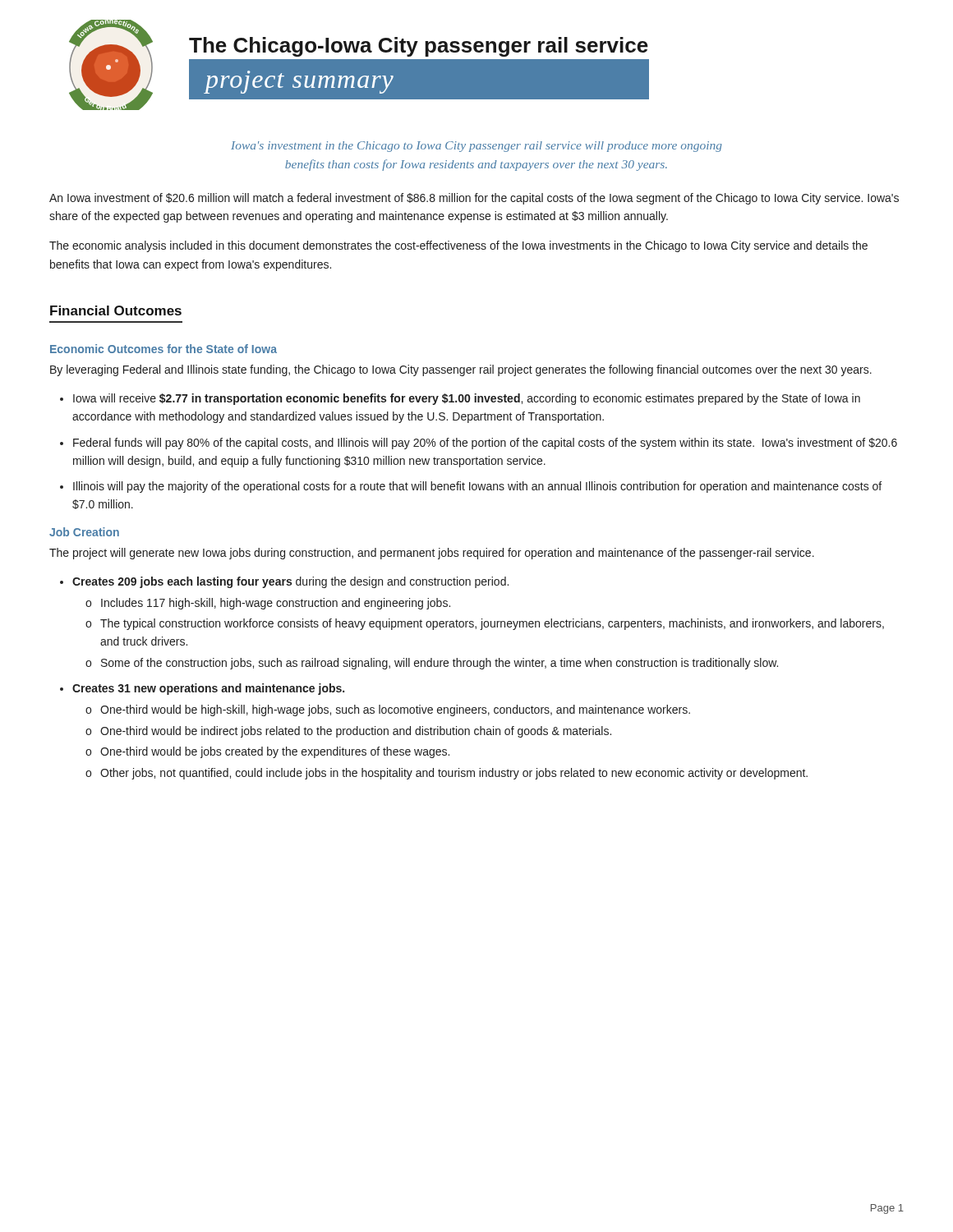This screenshot has height=1232, width=953.
Task: Select the list item that says "Federal funds will pay 80%"
Action: [x=485, y=451]
